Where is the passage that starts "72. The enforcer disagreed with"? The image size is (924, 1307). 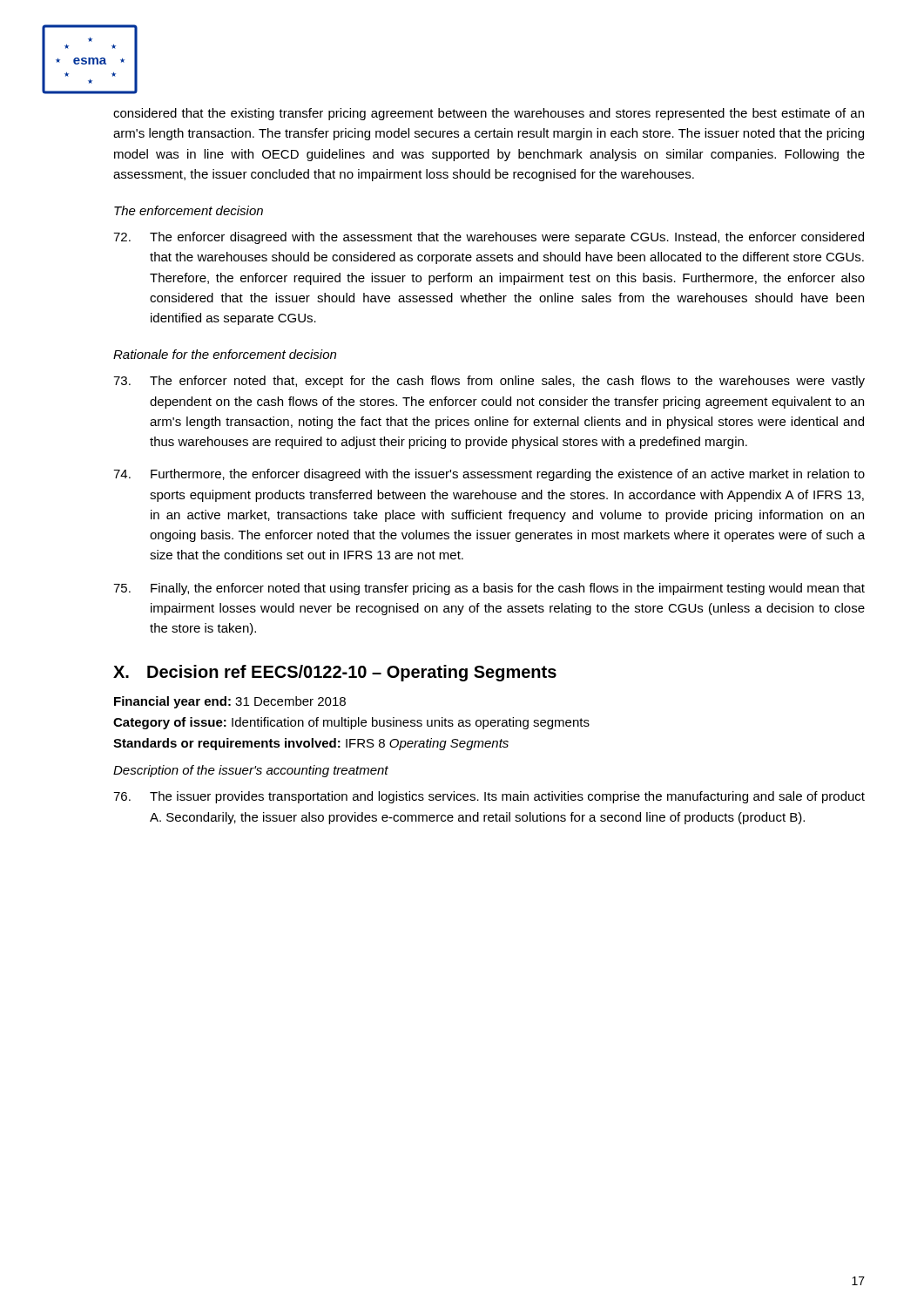489,277
